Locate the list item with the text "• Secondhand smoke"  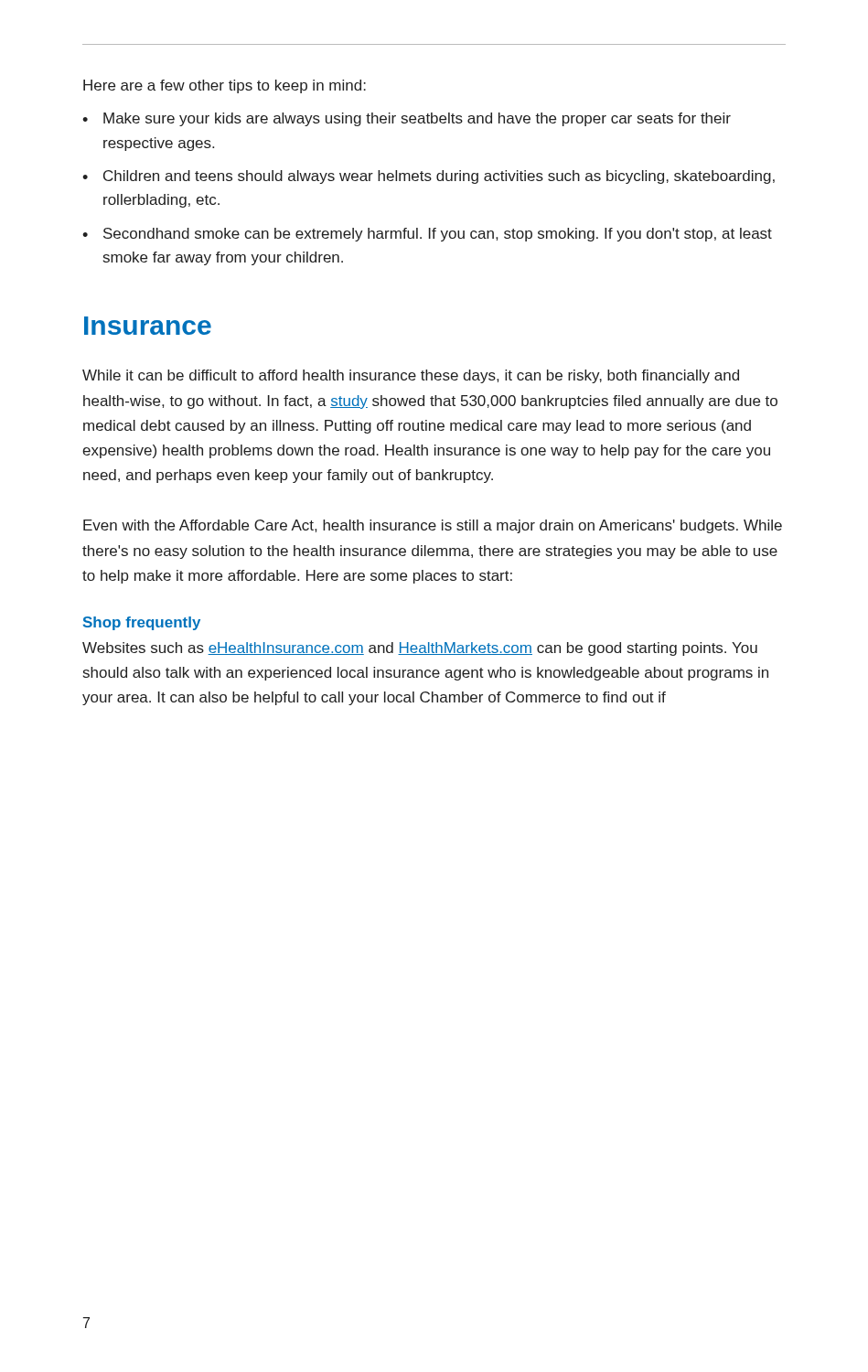point(434,246)
